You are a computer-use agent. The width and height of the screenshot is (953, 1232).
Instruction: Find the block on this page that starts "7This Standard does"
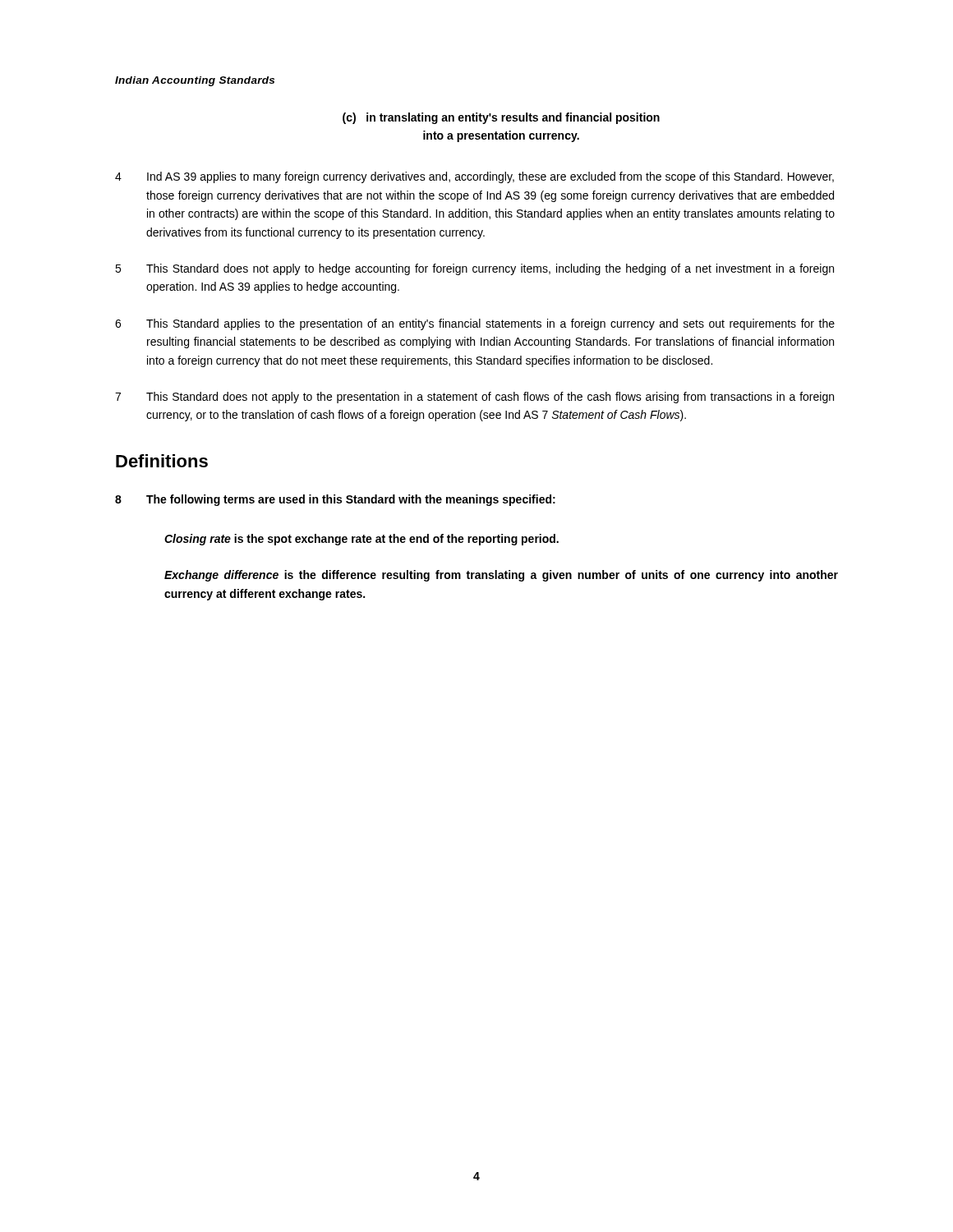click(475, 406)
